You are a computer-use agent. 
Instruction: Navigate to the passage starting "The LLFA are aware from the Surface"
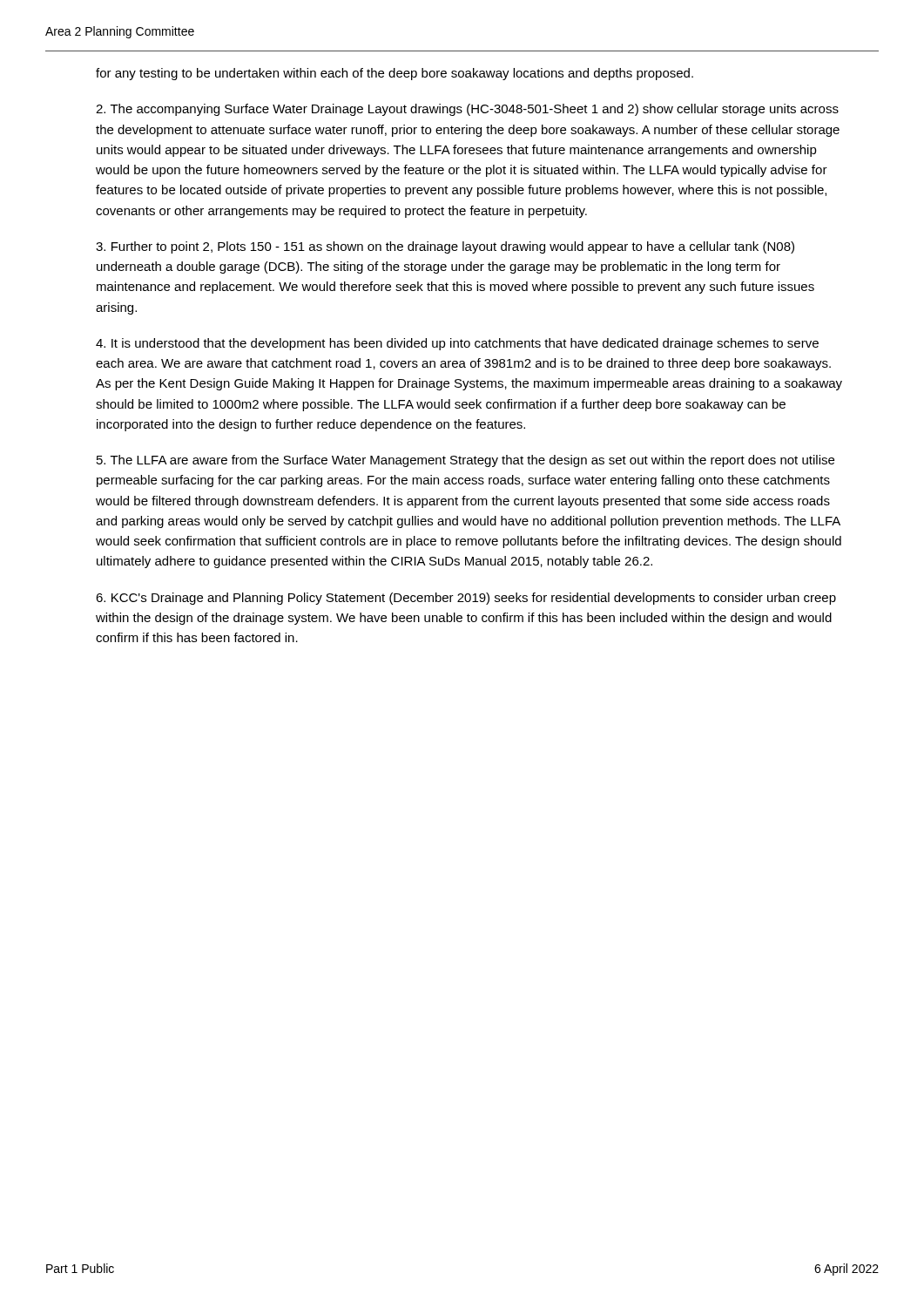(x=469, y=510)
